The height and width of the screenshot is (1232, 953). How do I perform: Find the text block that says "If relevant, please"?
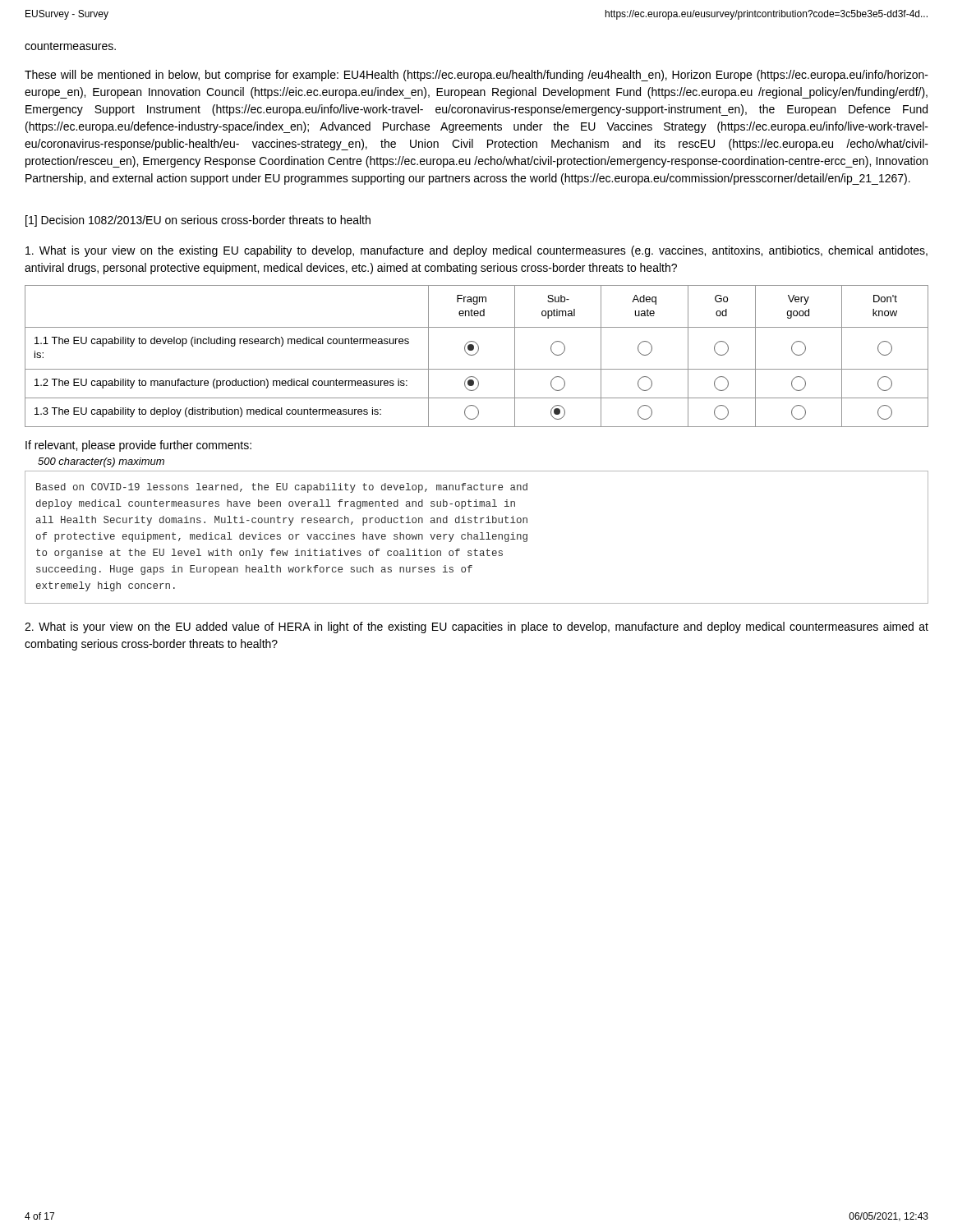(x=138, y=445)
